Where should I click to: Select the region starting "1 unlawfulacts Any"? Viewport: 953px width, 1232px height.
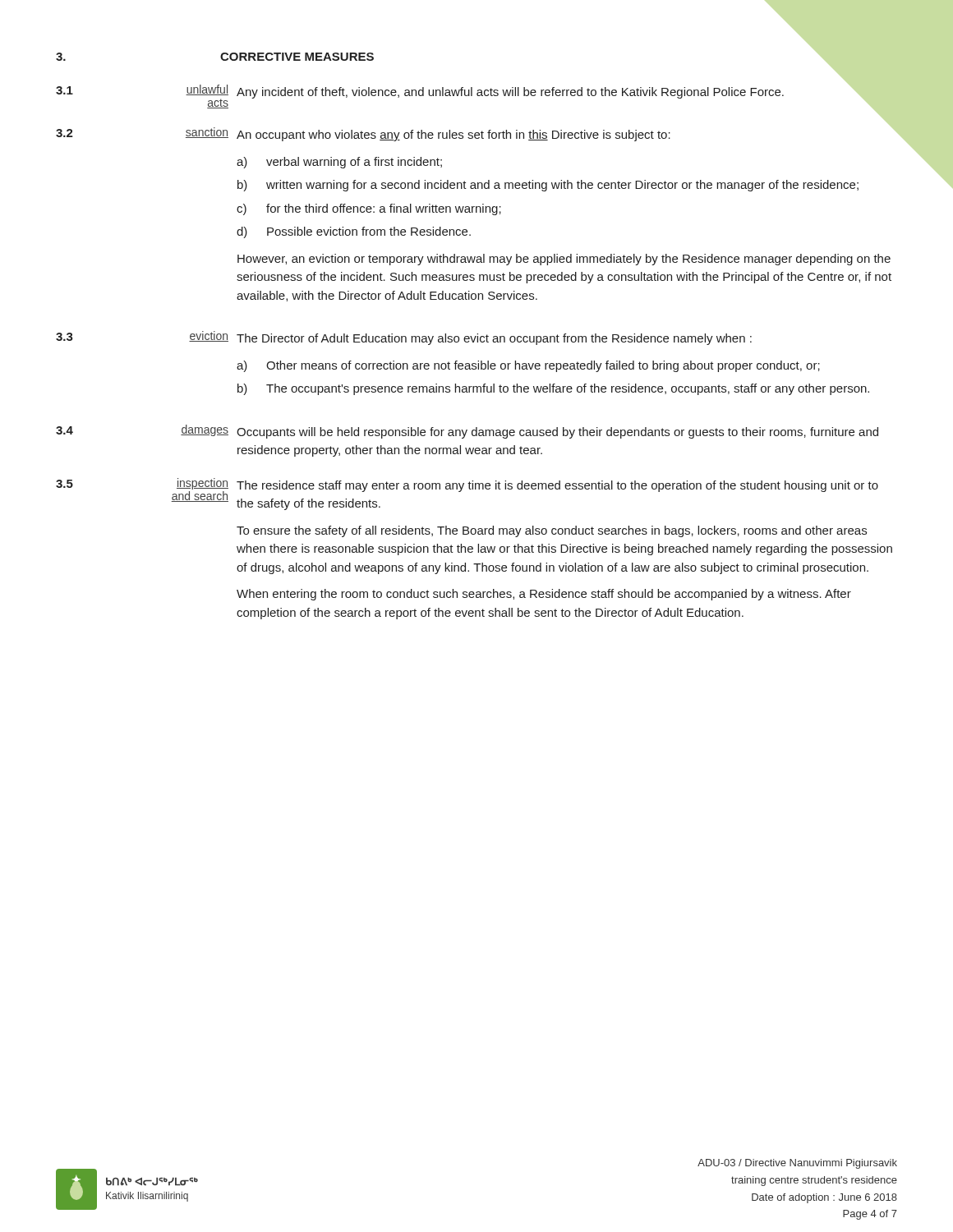[x=476, y=96]
